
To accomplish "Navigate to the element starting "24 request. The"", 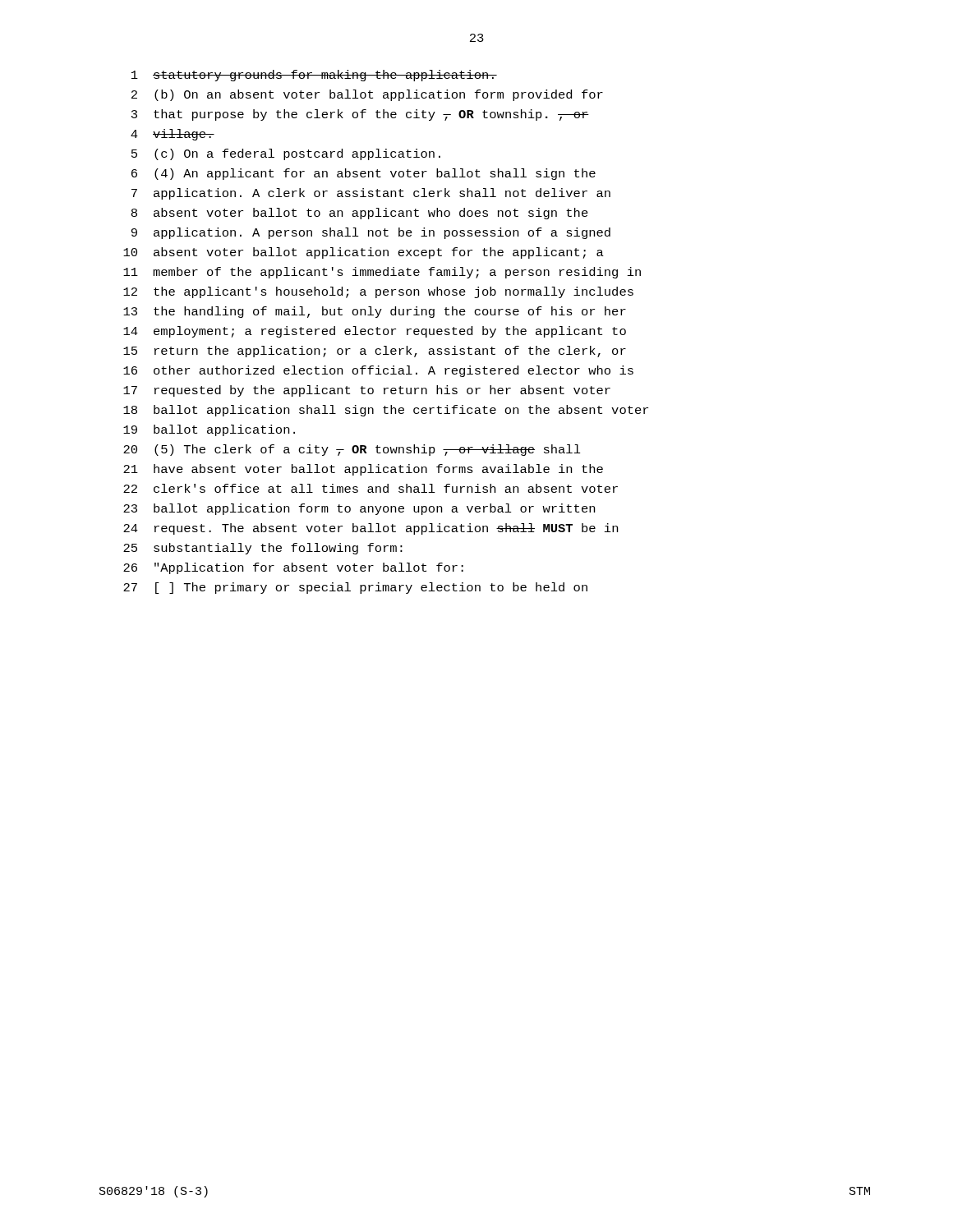I will (x=485, y=529).
